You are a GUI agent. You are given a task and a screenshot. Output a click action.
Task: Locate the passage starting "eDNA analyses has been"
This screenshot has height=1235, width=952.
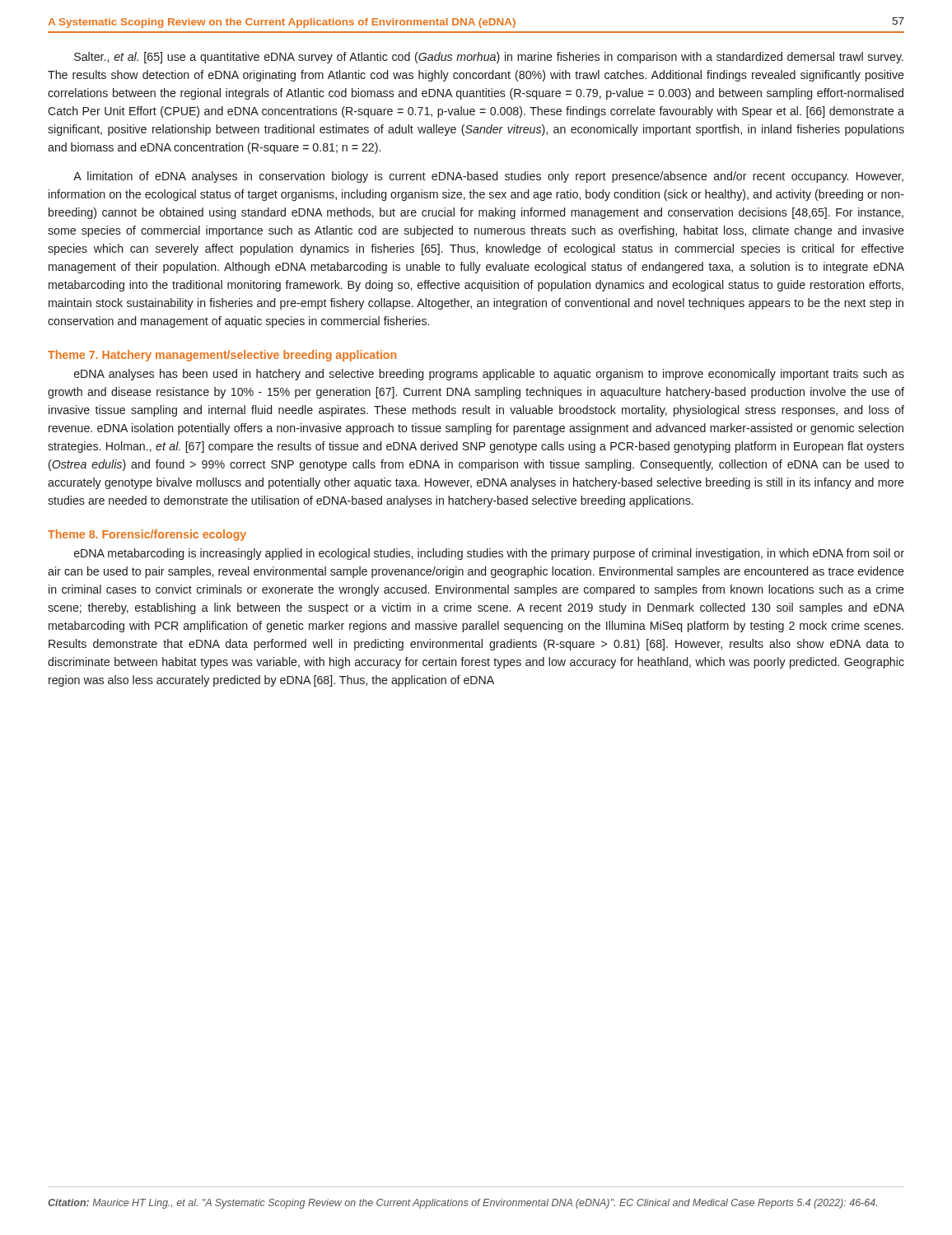pos(476,437)
